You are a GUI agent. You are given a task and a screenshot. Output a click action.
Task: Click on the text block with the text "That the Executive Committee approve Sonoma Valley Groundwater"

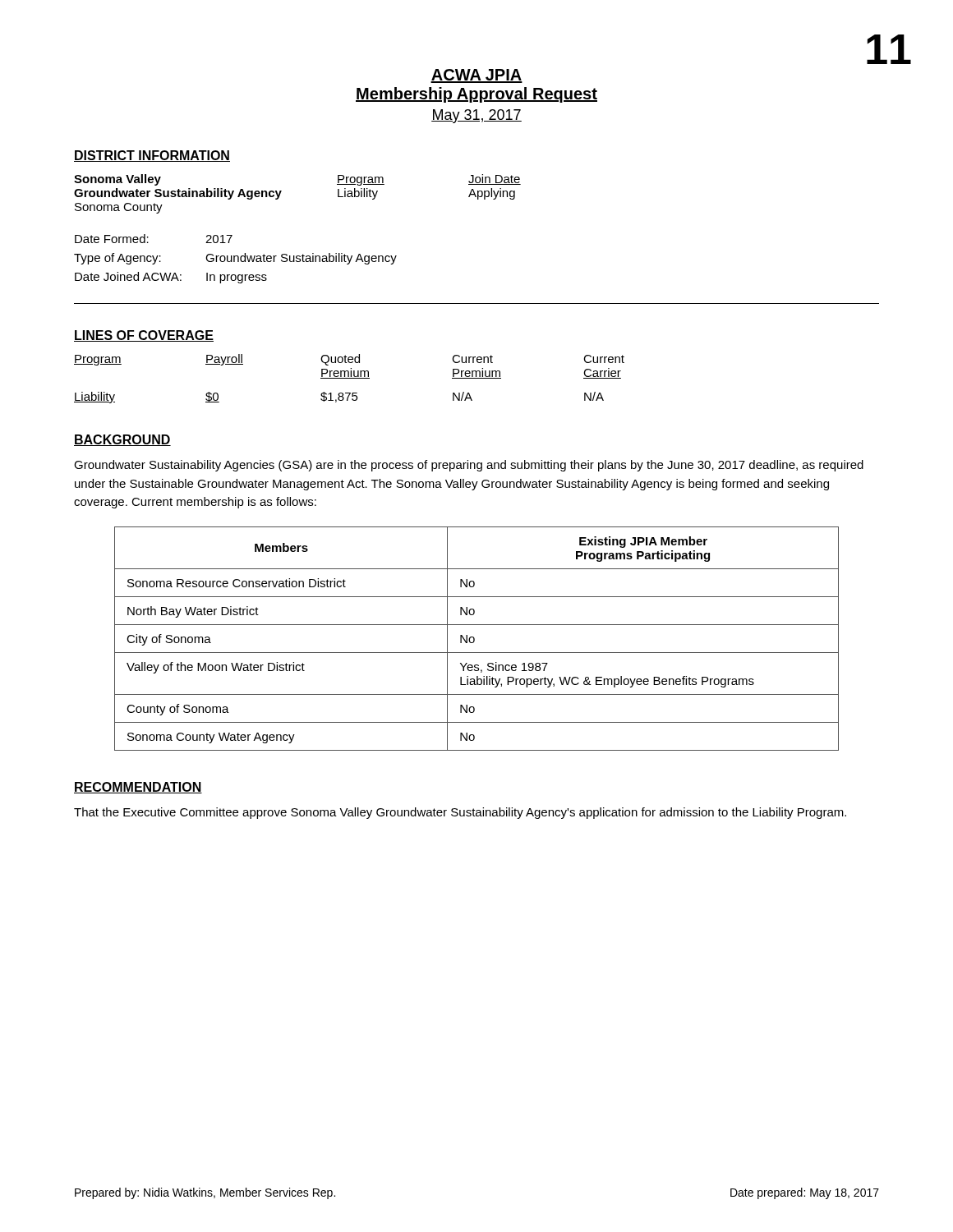click(x=461, y=811)
